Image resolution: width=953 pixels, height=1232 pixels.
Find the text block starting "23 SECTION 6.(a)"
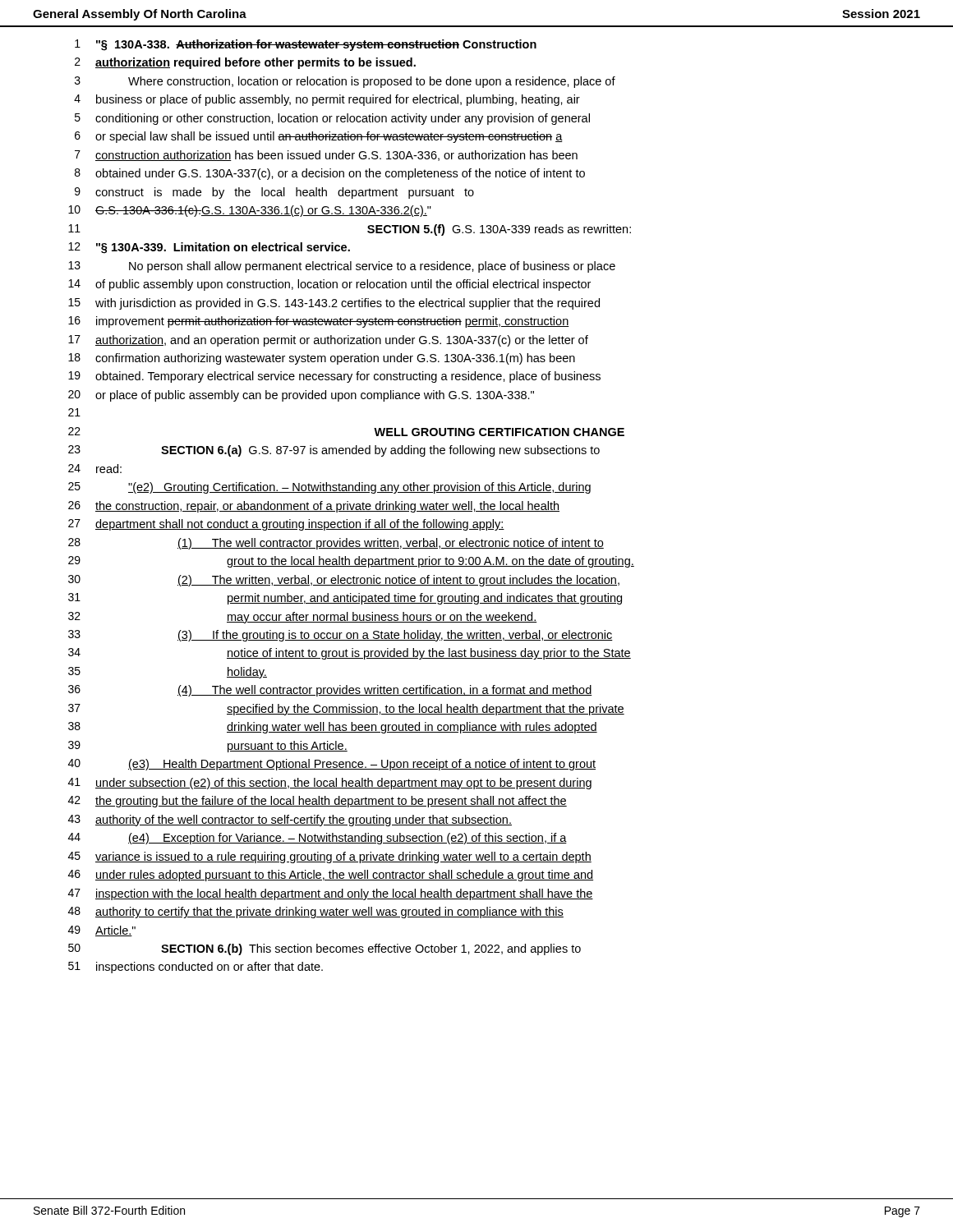476,460
